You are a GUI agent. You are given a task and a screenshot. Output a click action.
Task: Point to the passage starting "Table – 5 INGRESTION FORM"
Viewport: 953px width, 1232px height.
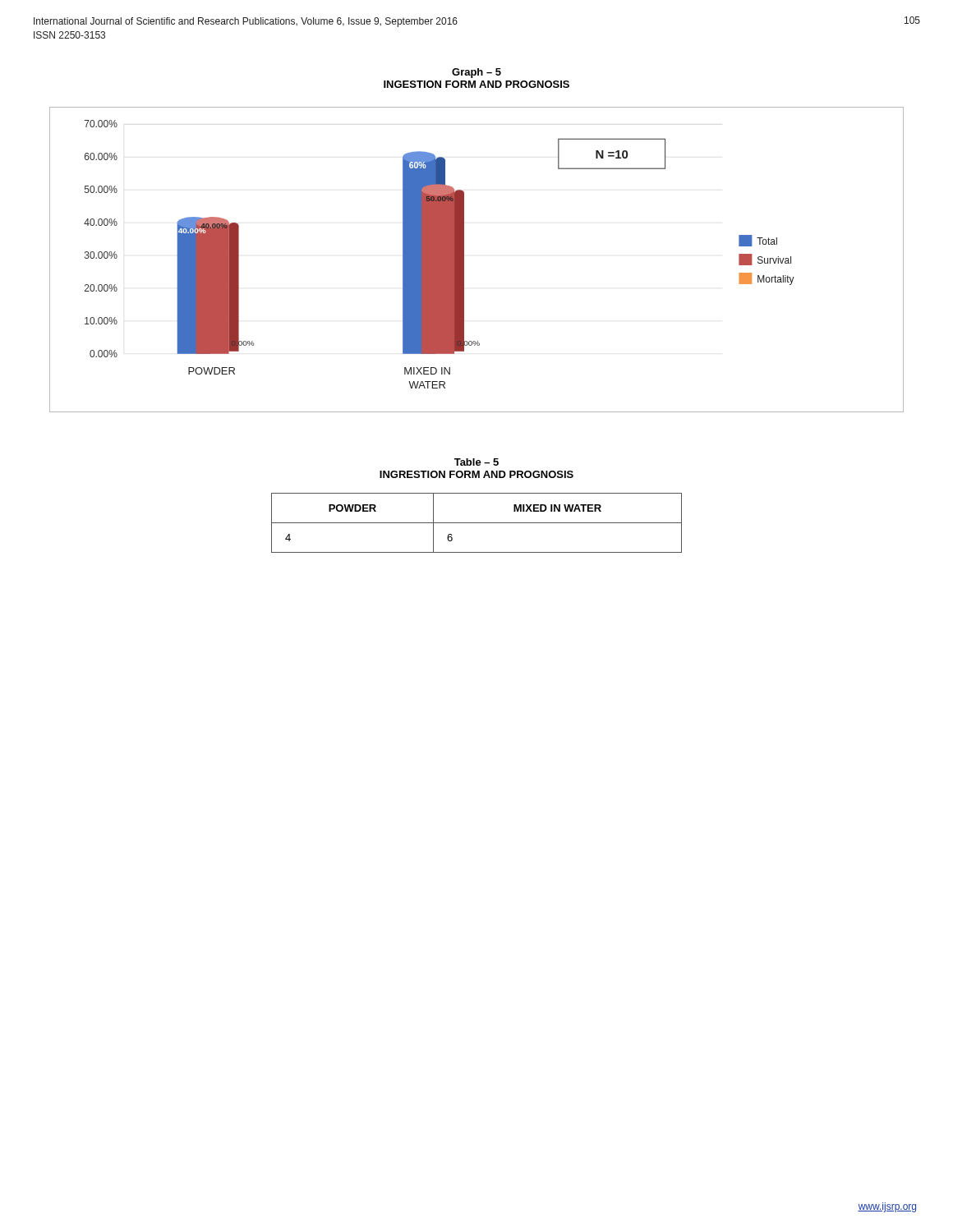pyautogui.click(x=476, y=468)
